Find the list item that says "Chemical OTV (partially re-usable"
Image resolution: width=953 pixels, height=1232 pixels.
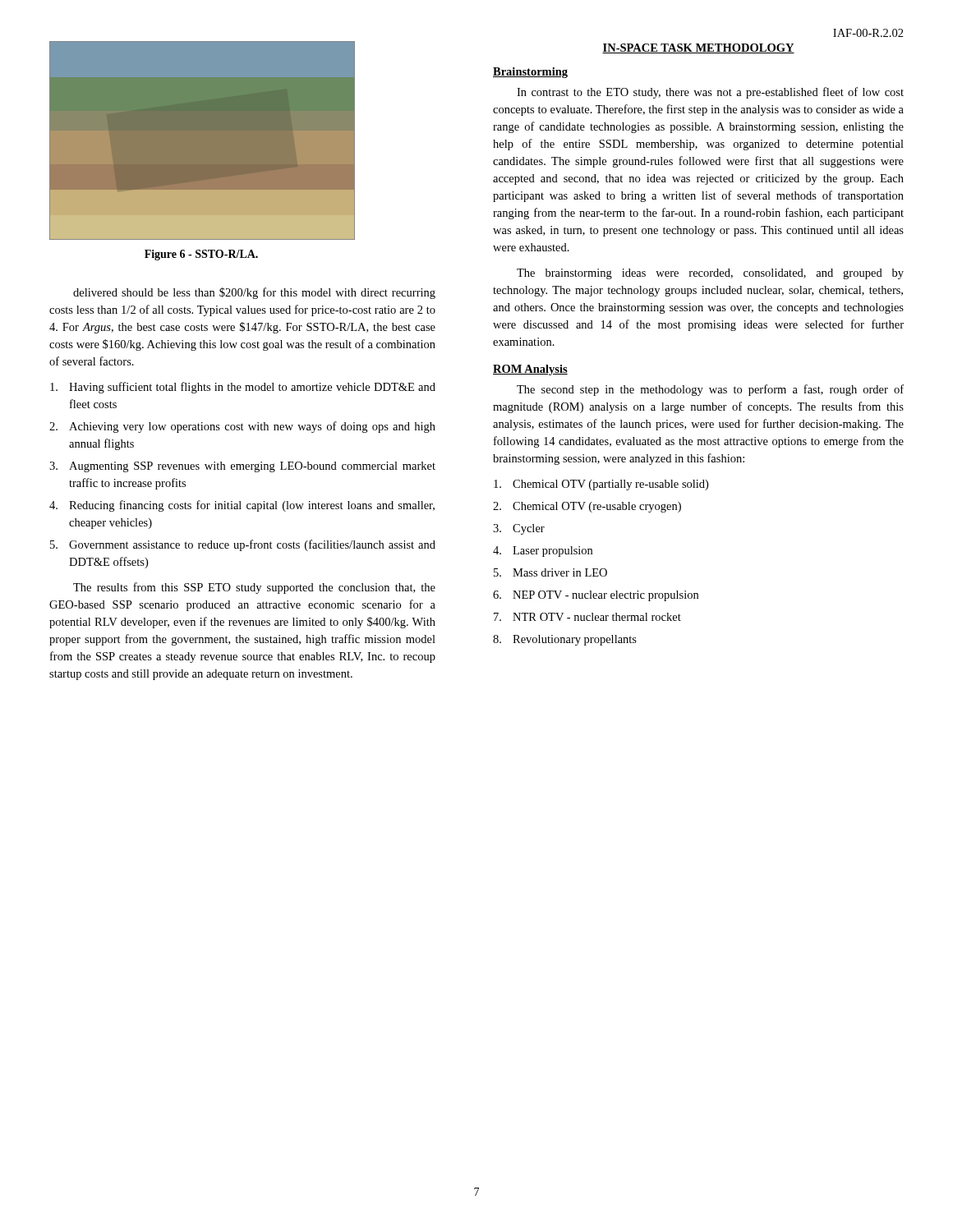click(x=698, y=484)
